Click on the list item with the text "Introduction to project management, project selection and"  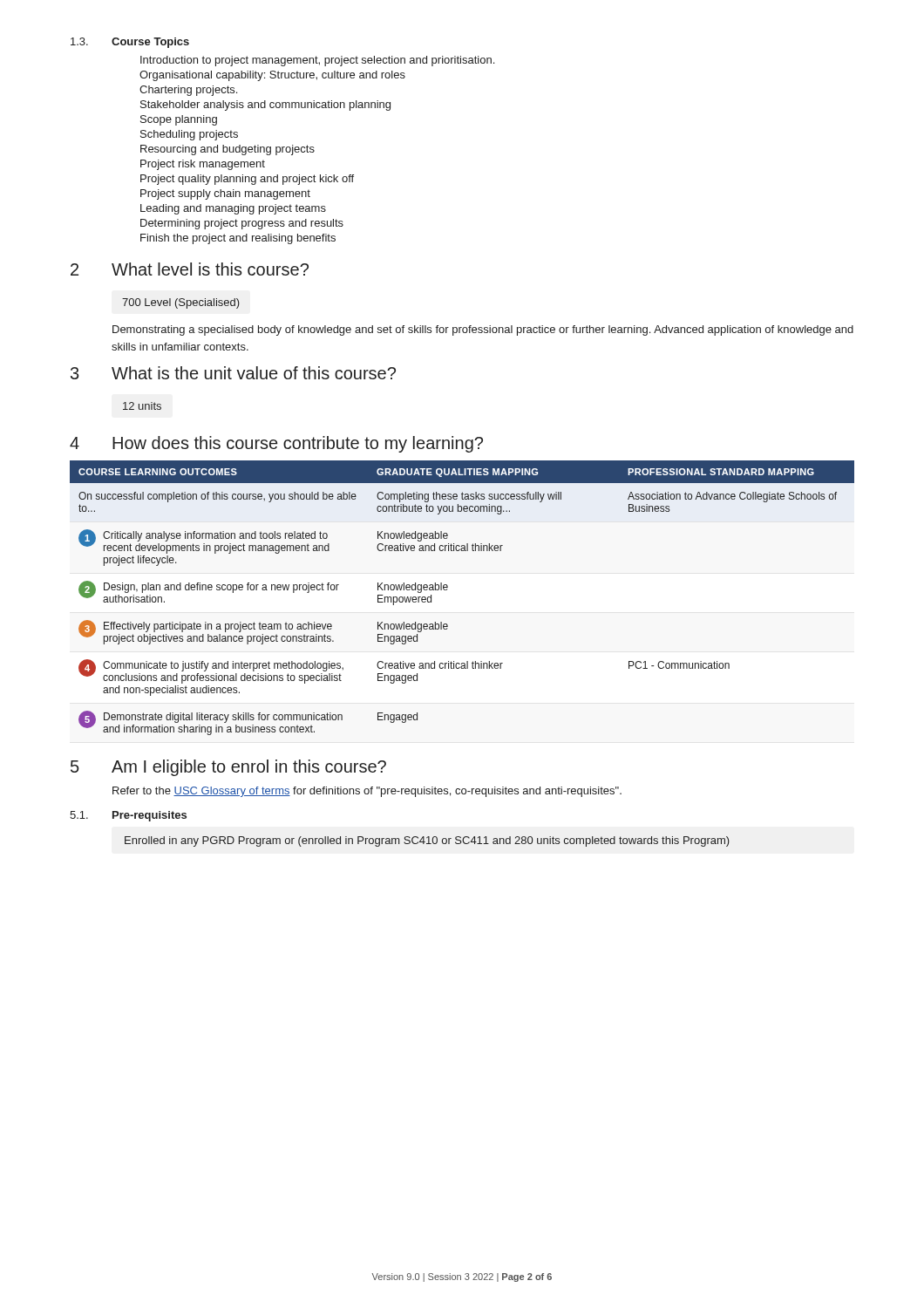[x=317, y=60]
